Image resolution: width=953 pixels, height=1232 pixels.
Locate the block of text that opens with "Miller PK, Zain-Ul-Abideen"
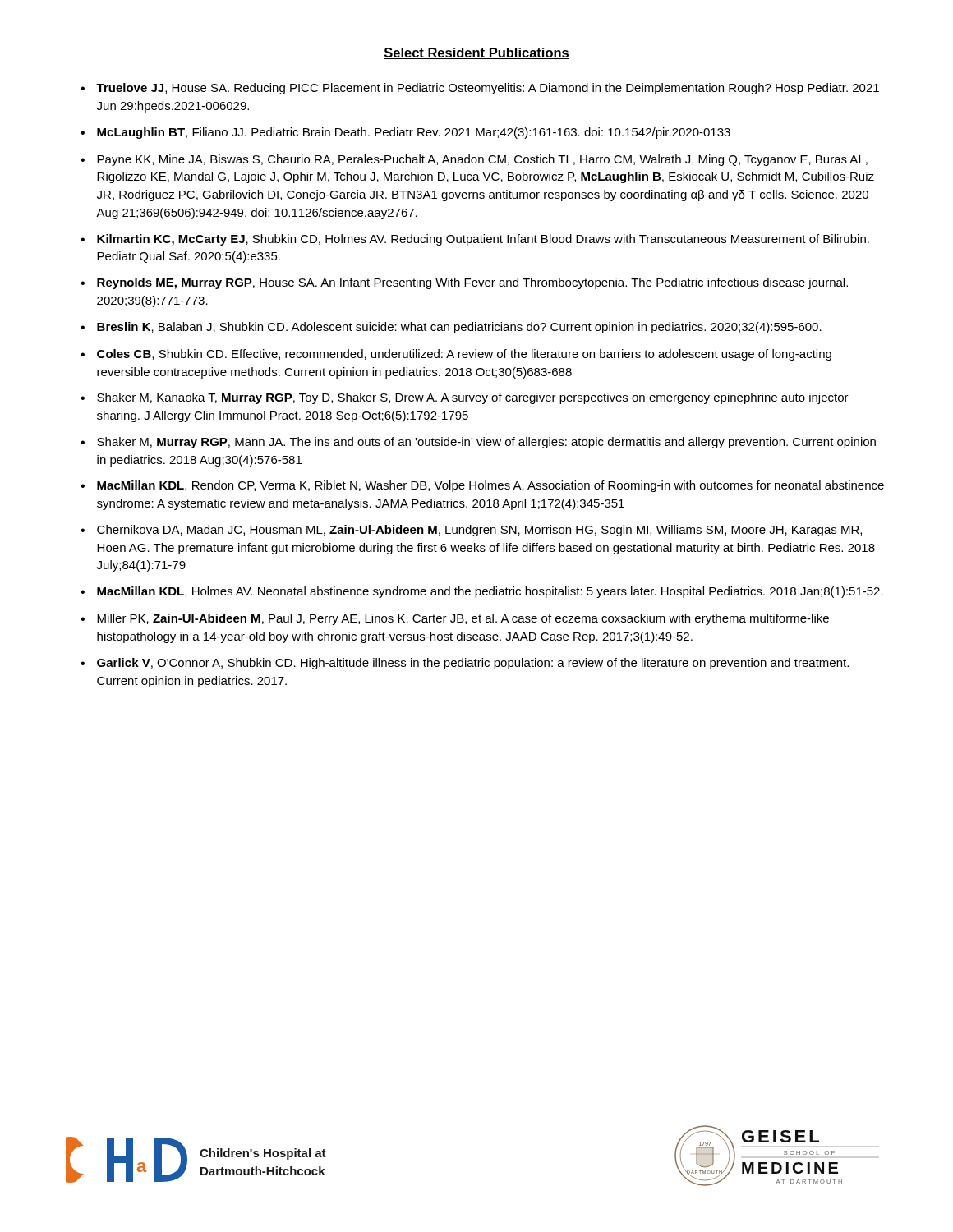pos(492,628)
